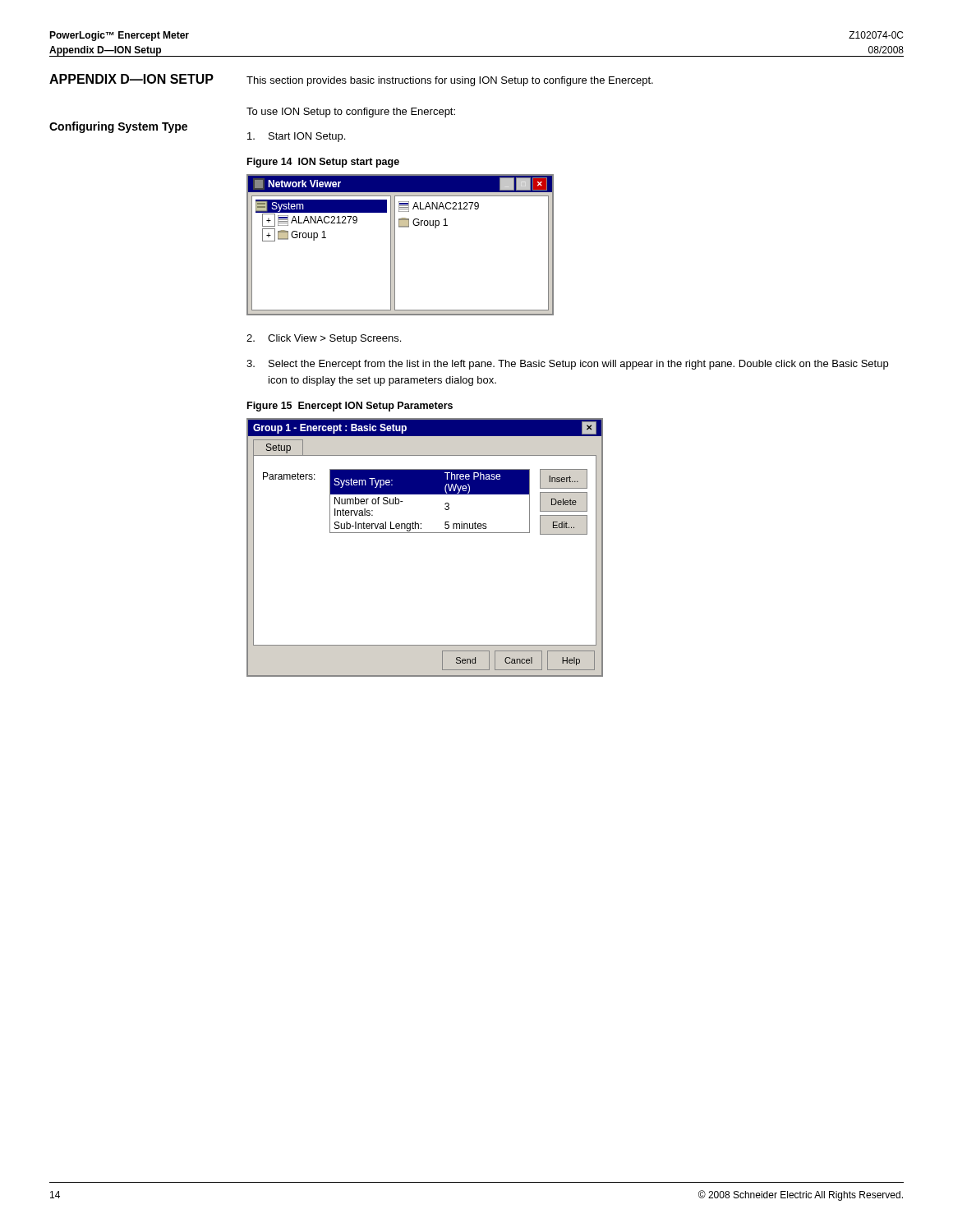Click on the caption containing "Figure 14 ION Setup start page"
The width and height of the screenshot is (953, 1232).
tap(323, 162)
